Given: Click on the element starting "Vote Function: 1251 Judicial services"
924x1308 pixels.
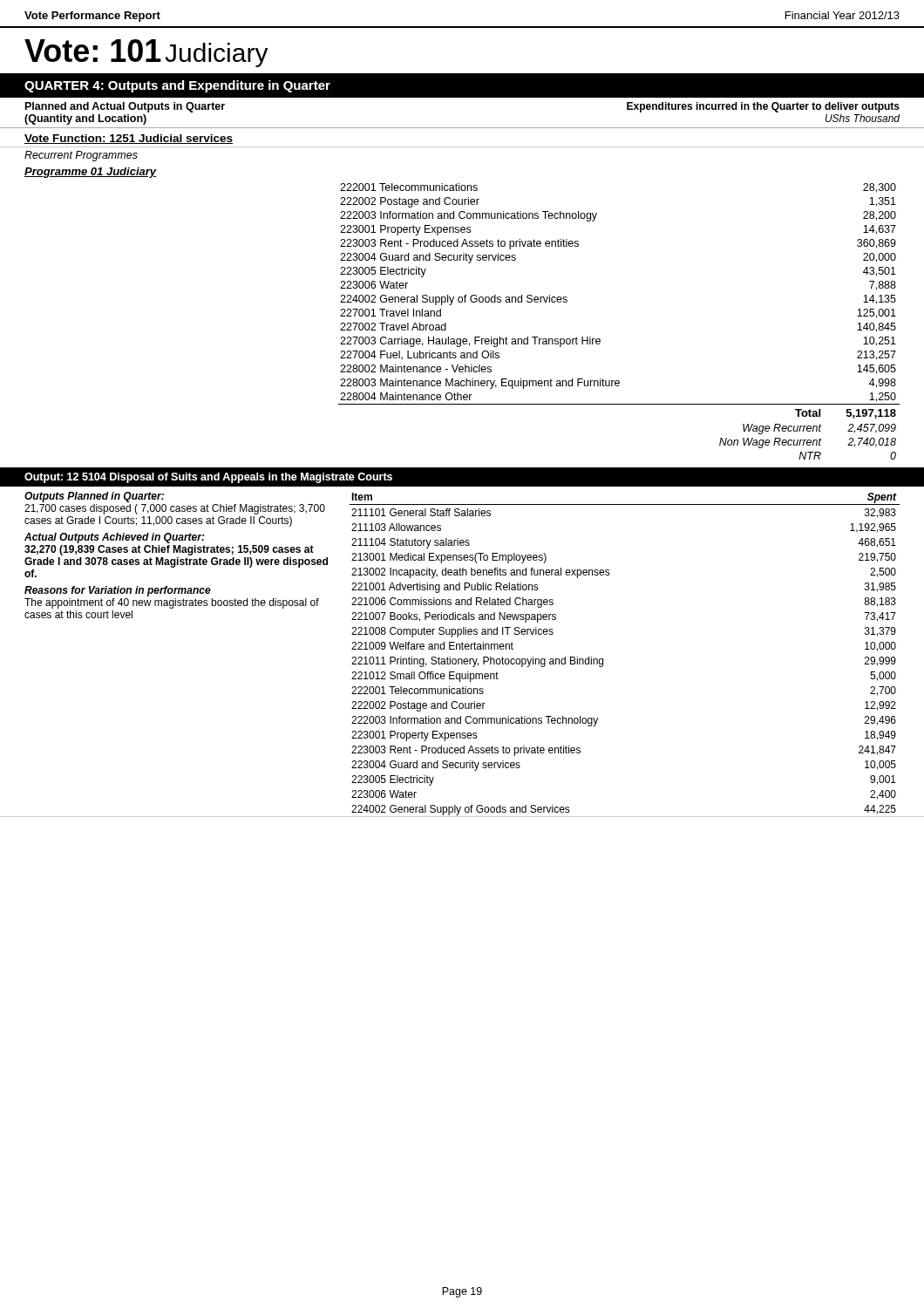Looking at the screenshot, I should click(129, 138).
